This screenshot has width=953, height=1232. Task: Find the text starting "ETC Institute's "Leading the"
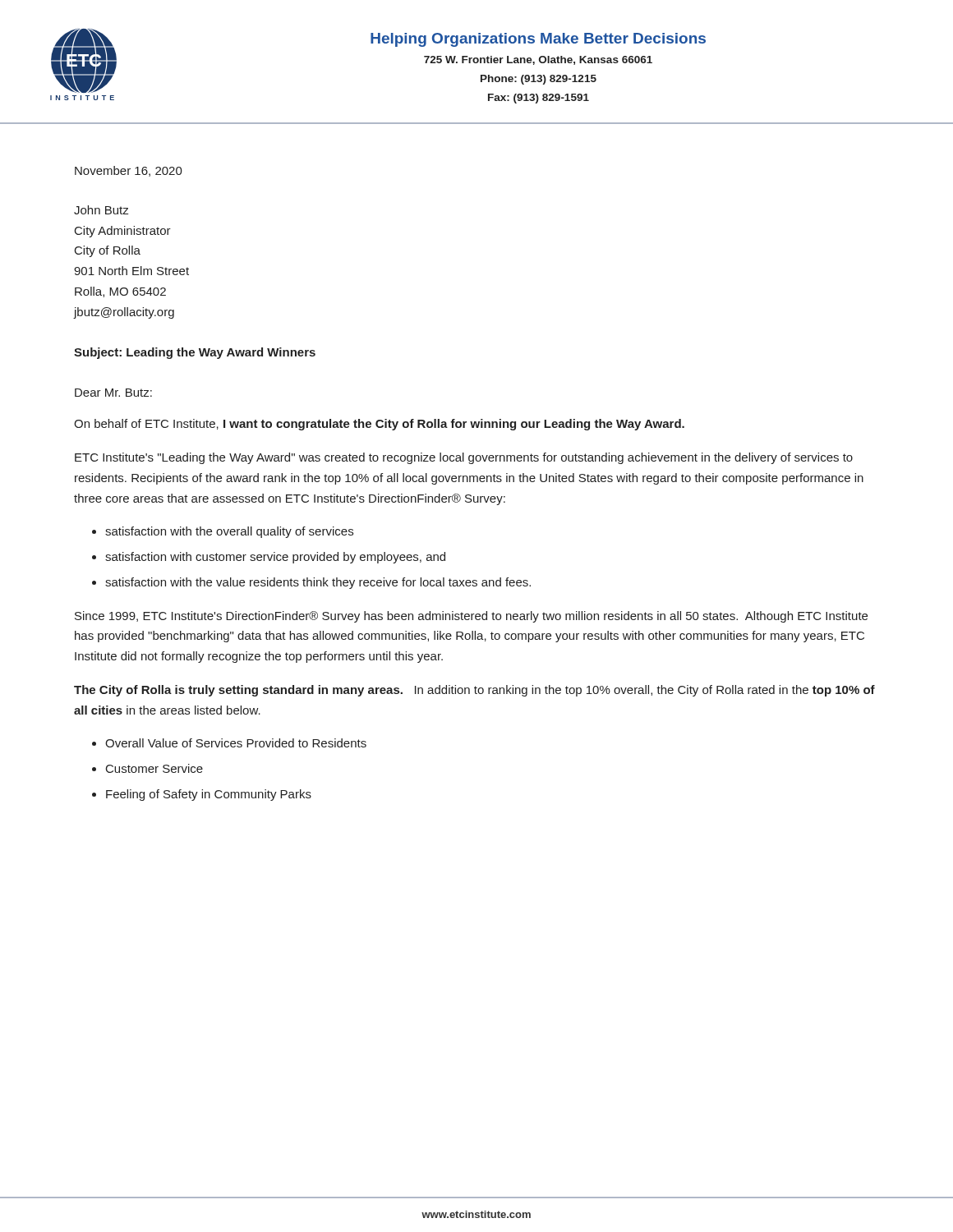[x=469, y=477]
